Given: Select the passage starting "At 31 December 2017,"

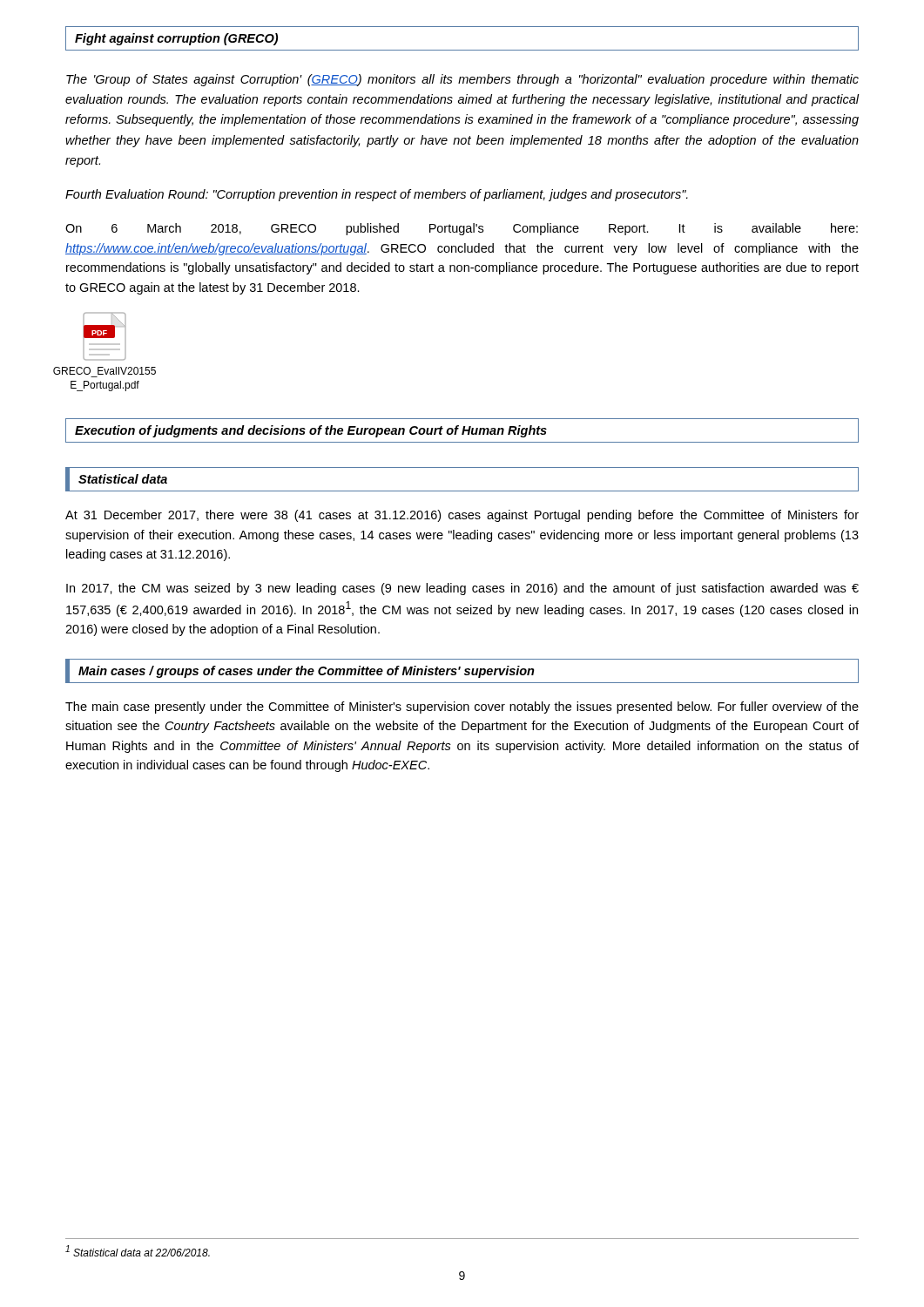Looking at the screenshot, I should (x=462, y=535).
